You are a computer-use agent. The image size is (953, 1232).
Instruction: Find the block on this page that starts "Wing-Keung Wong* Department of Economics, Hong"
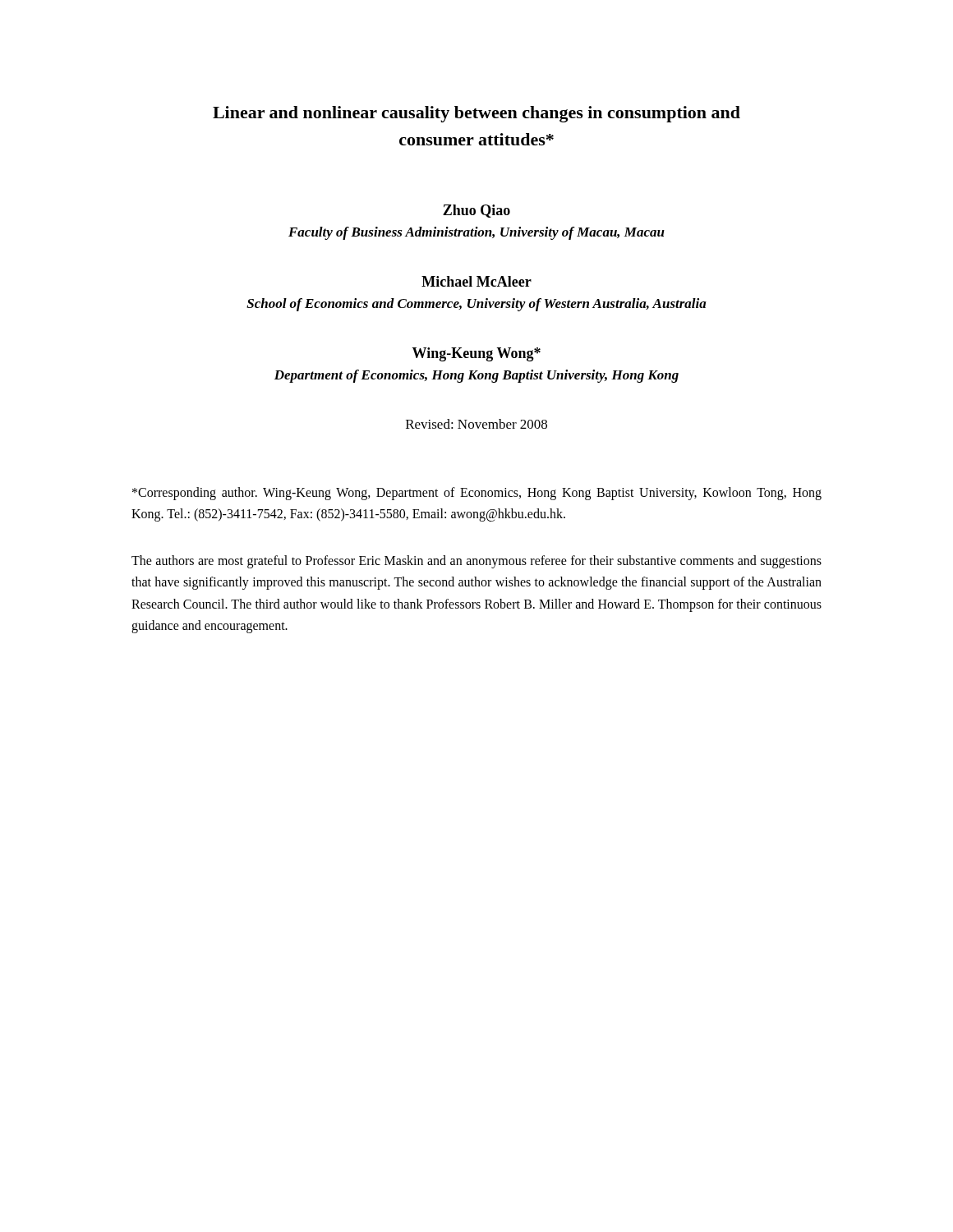tap(476, 364)
